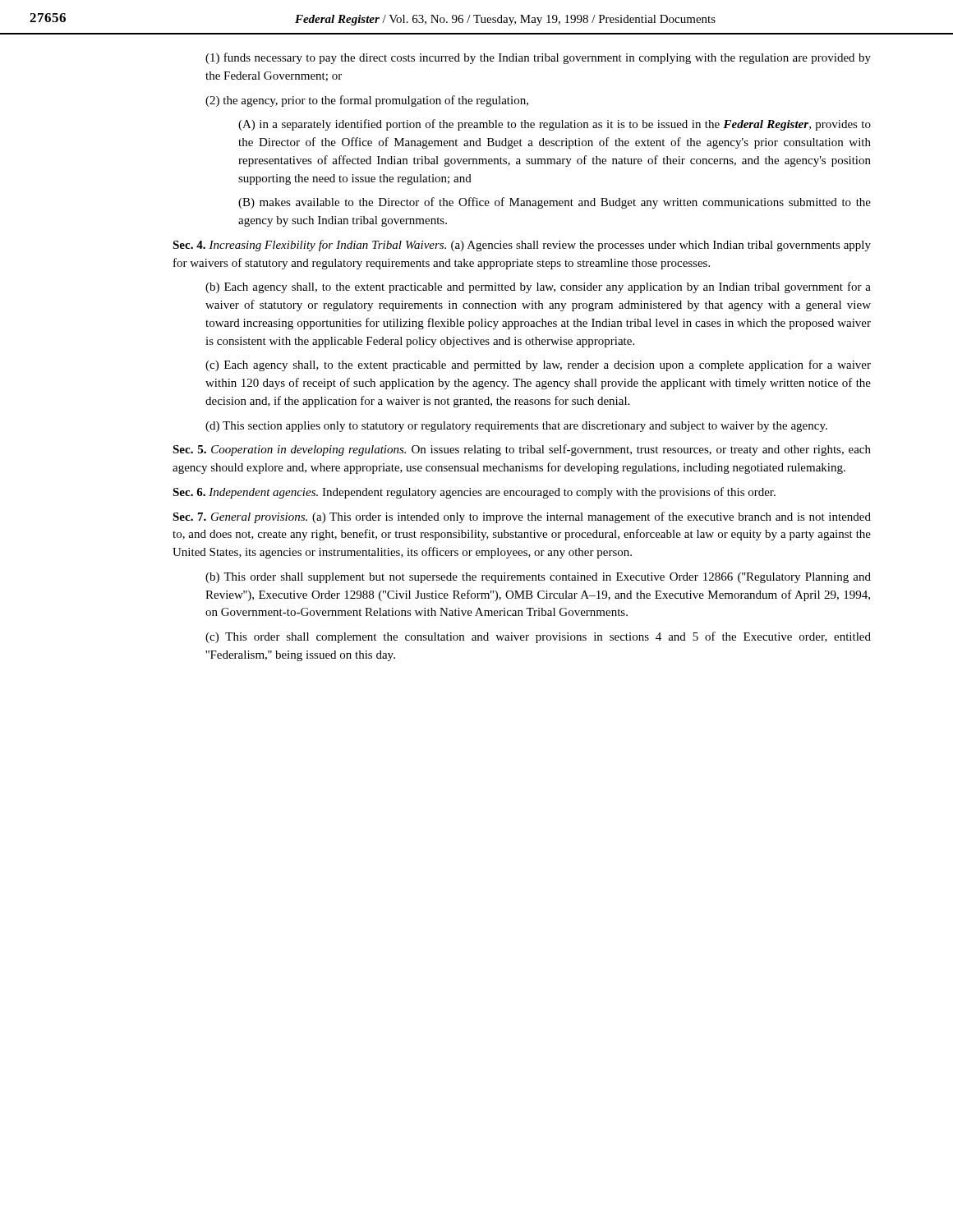Find the text block with the text "(c) This order shall complement the consultation"
The image size is (953, 1232).
538,645
